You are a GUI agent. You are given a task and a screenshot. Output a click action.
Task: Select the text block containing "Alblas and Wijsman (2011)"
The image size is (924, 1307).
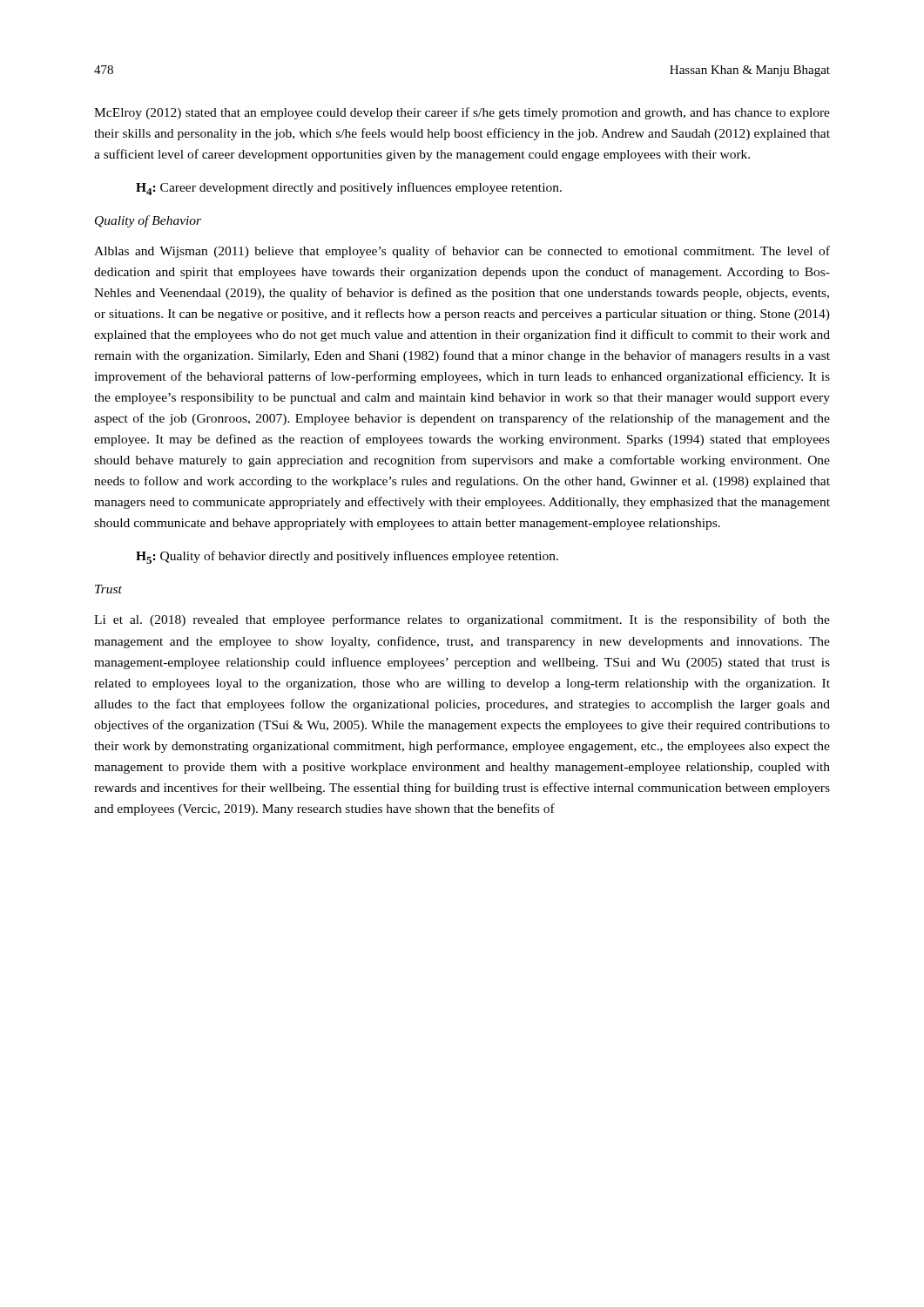coord(462,387)
